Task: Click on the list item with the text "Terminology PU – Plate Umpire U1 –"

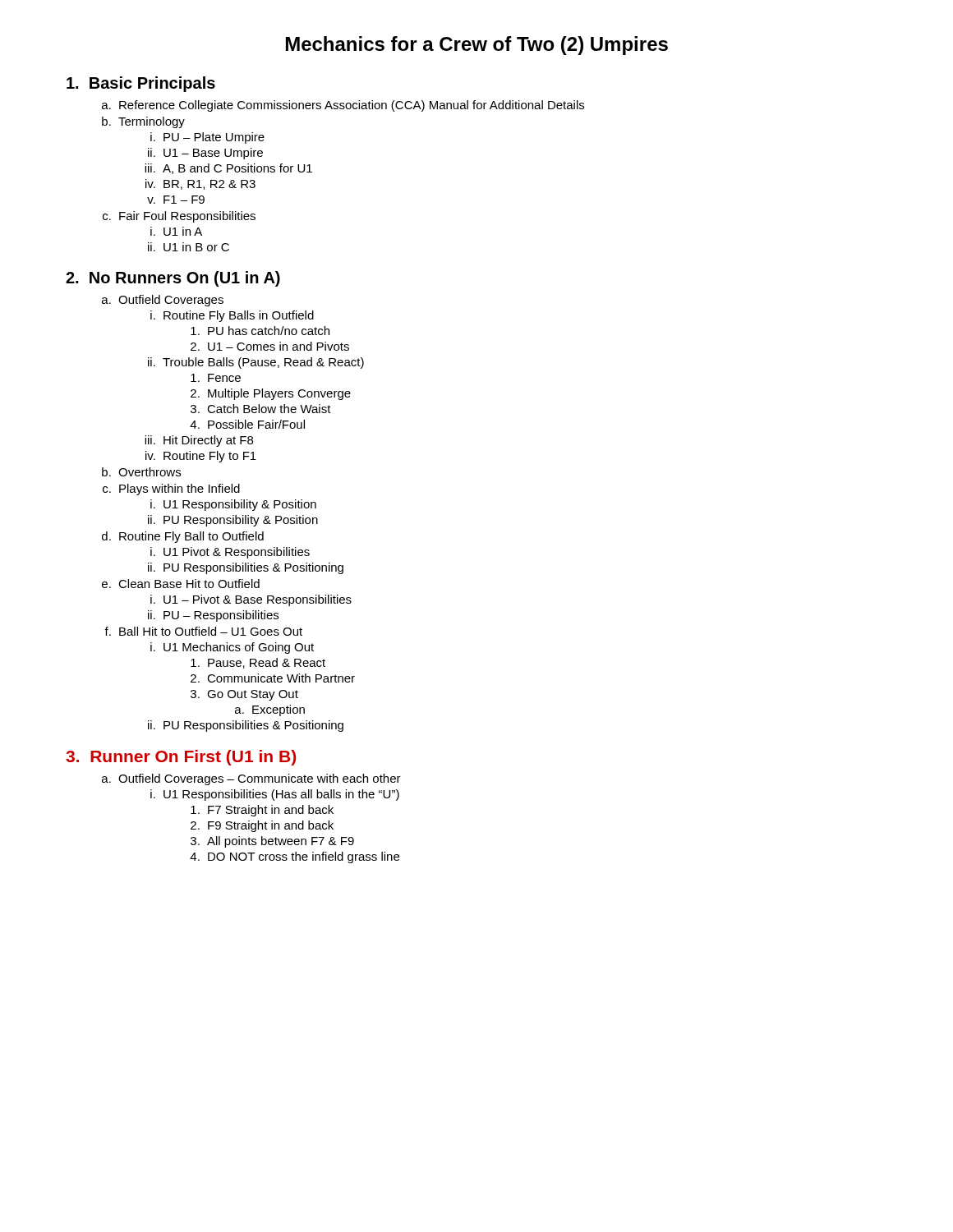Action: 152,122
